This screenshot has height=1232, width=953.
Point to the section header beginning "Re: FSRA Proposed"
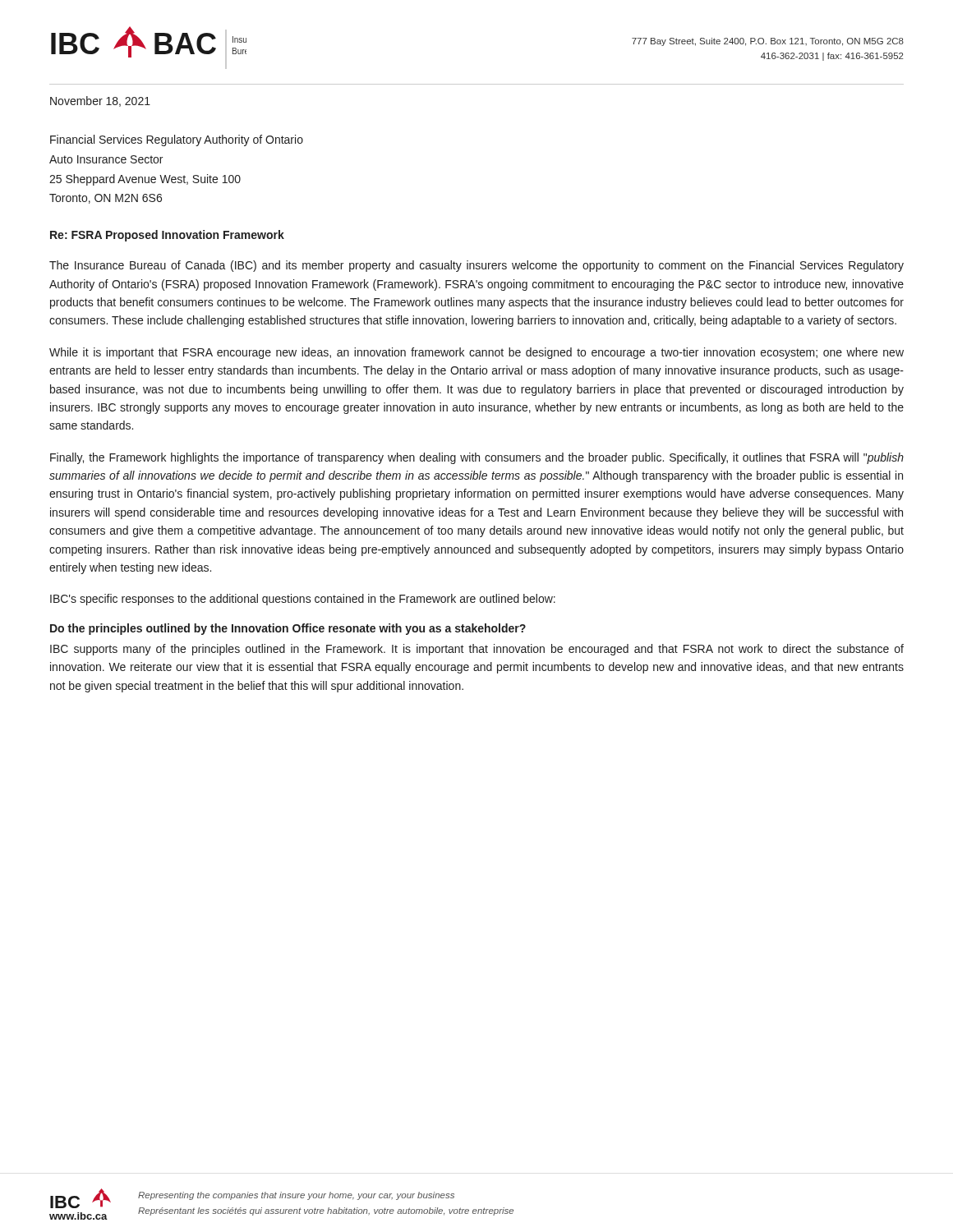(167, 235)
